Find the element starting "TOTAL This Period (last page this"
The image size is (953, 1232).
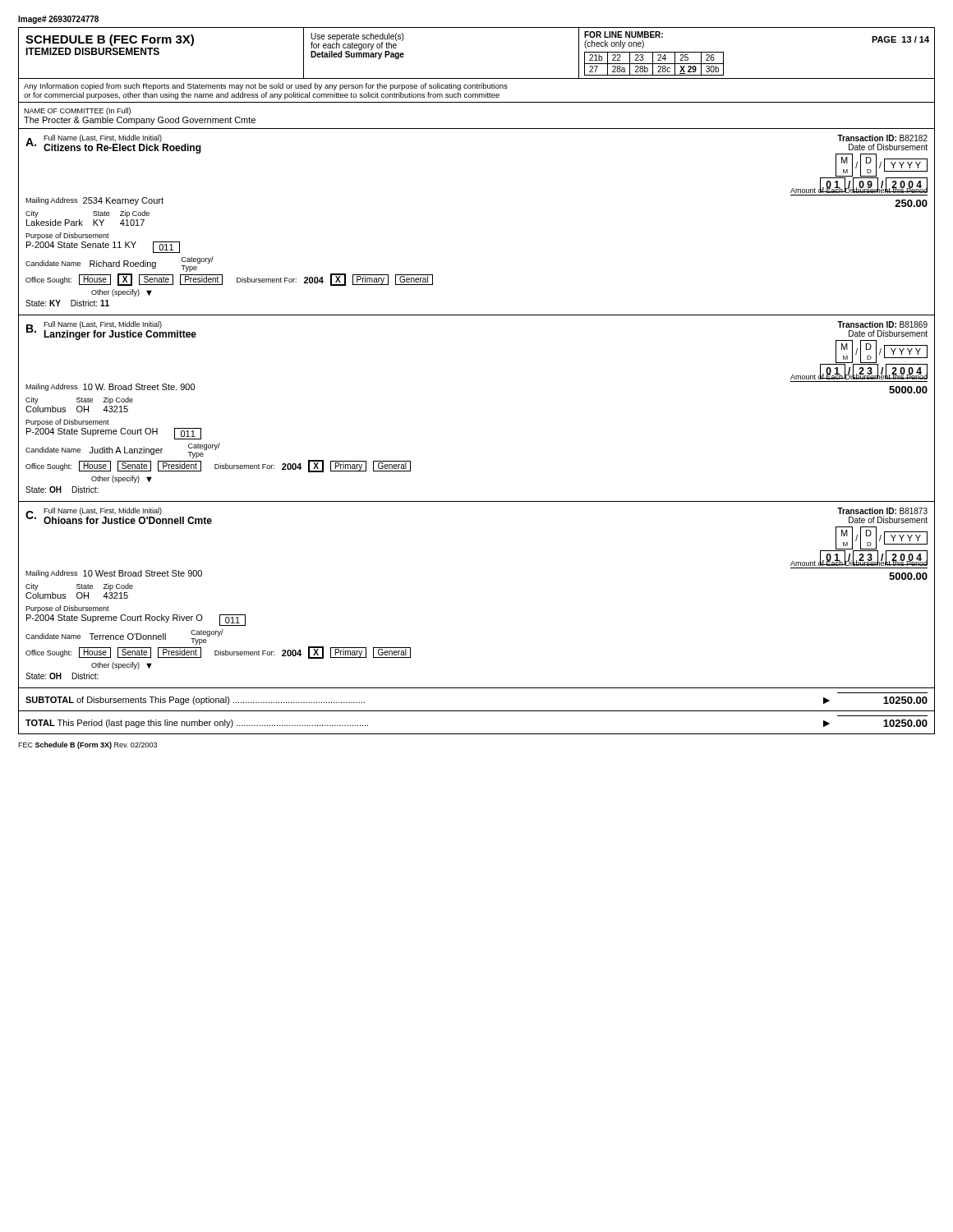coord(476,722)
